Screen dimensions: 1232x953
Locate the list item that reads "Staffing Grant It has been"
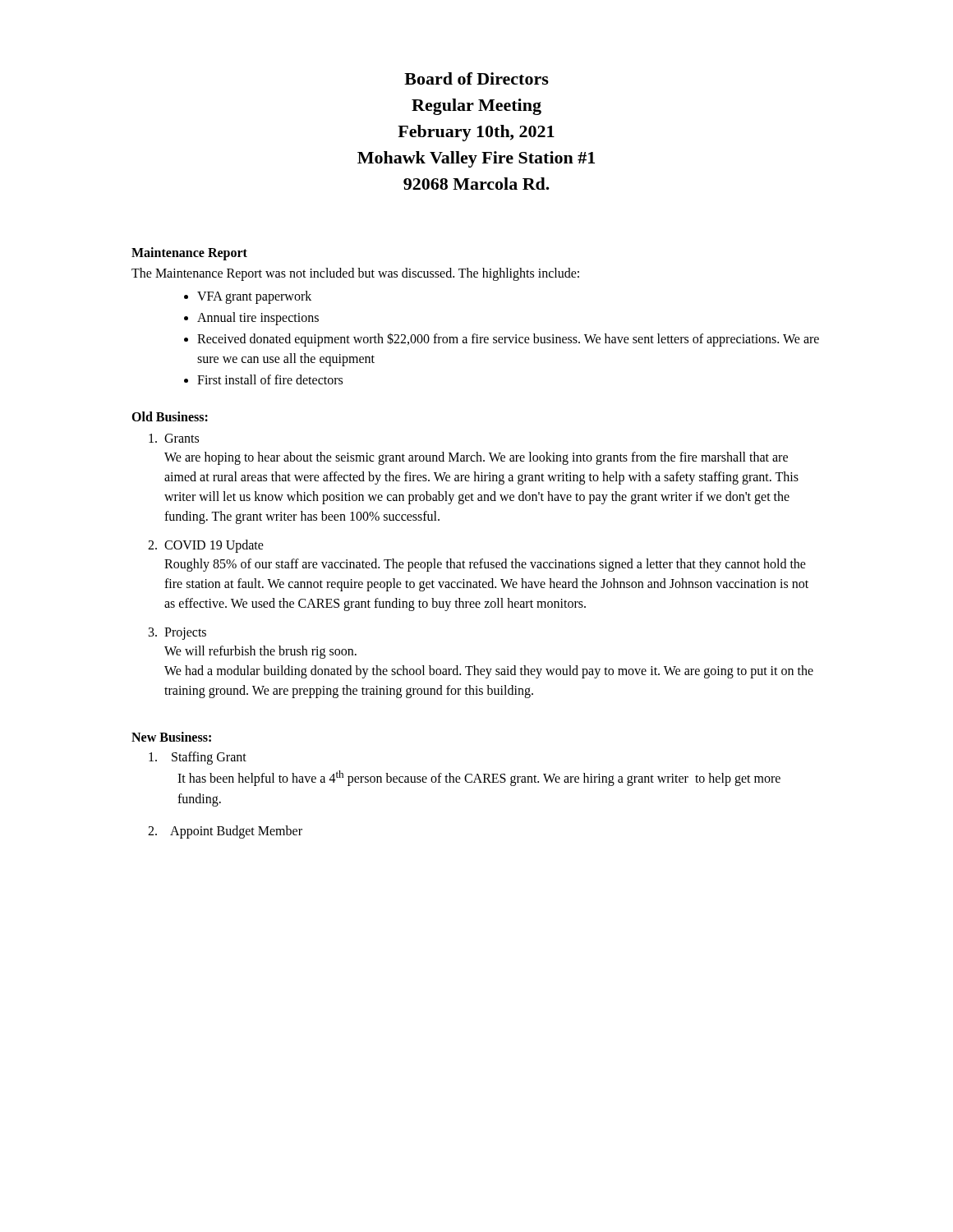(485, 780)
